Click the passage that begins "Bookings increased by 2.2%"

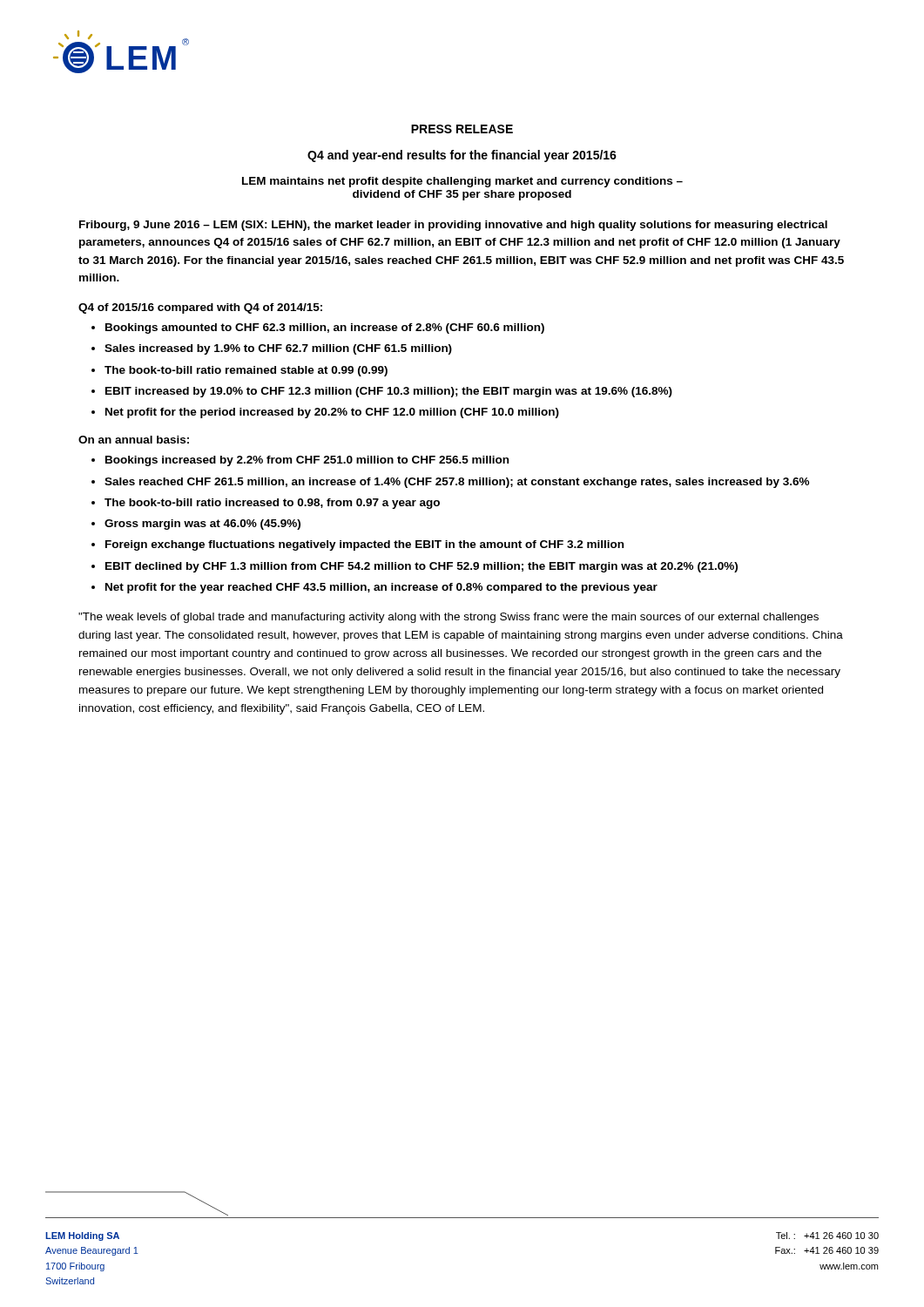(307, 460)
